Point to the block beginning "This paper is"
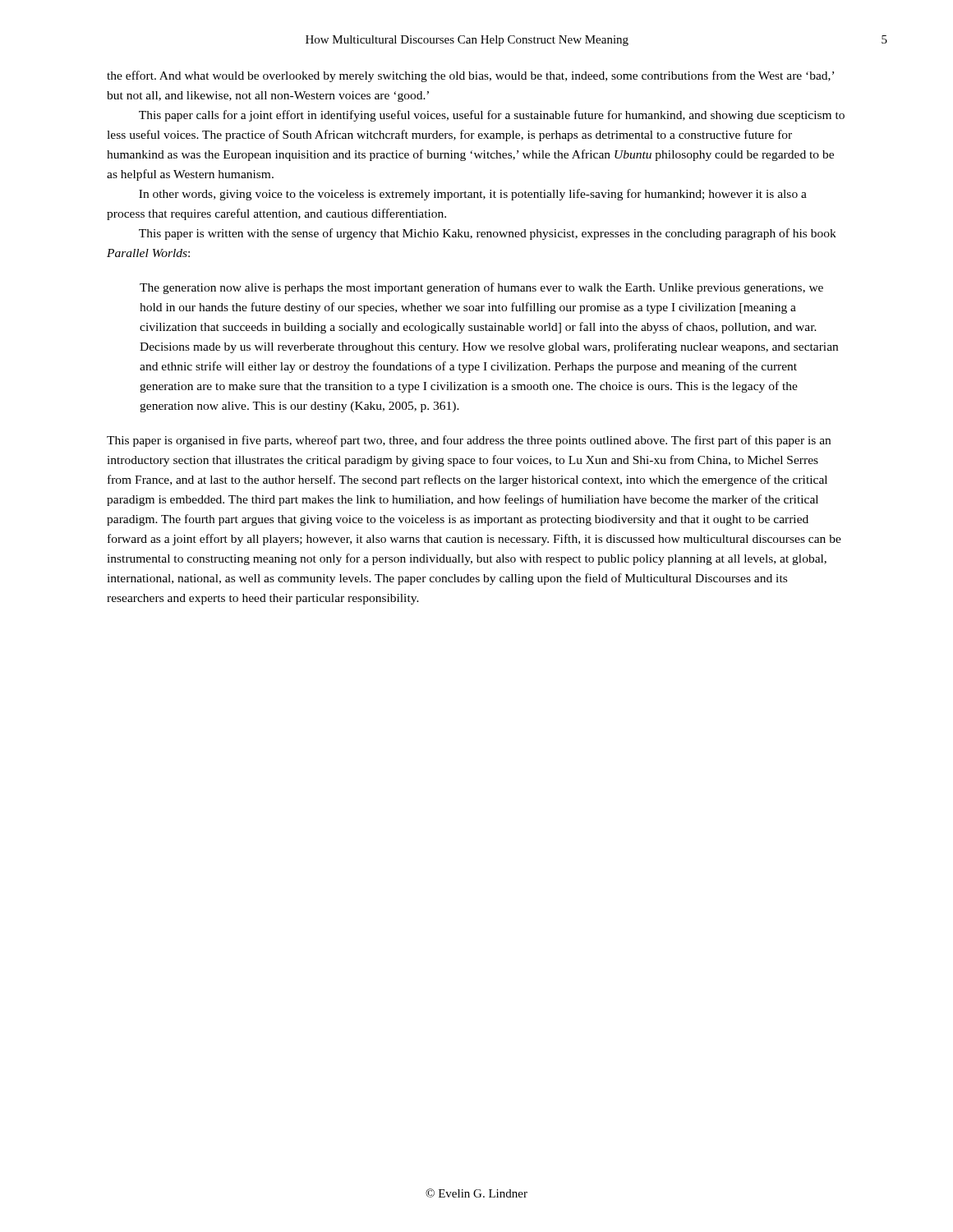953x1232 pixels. point(476,519)
